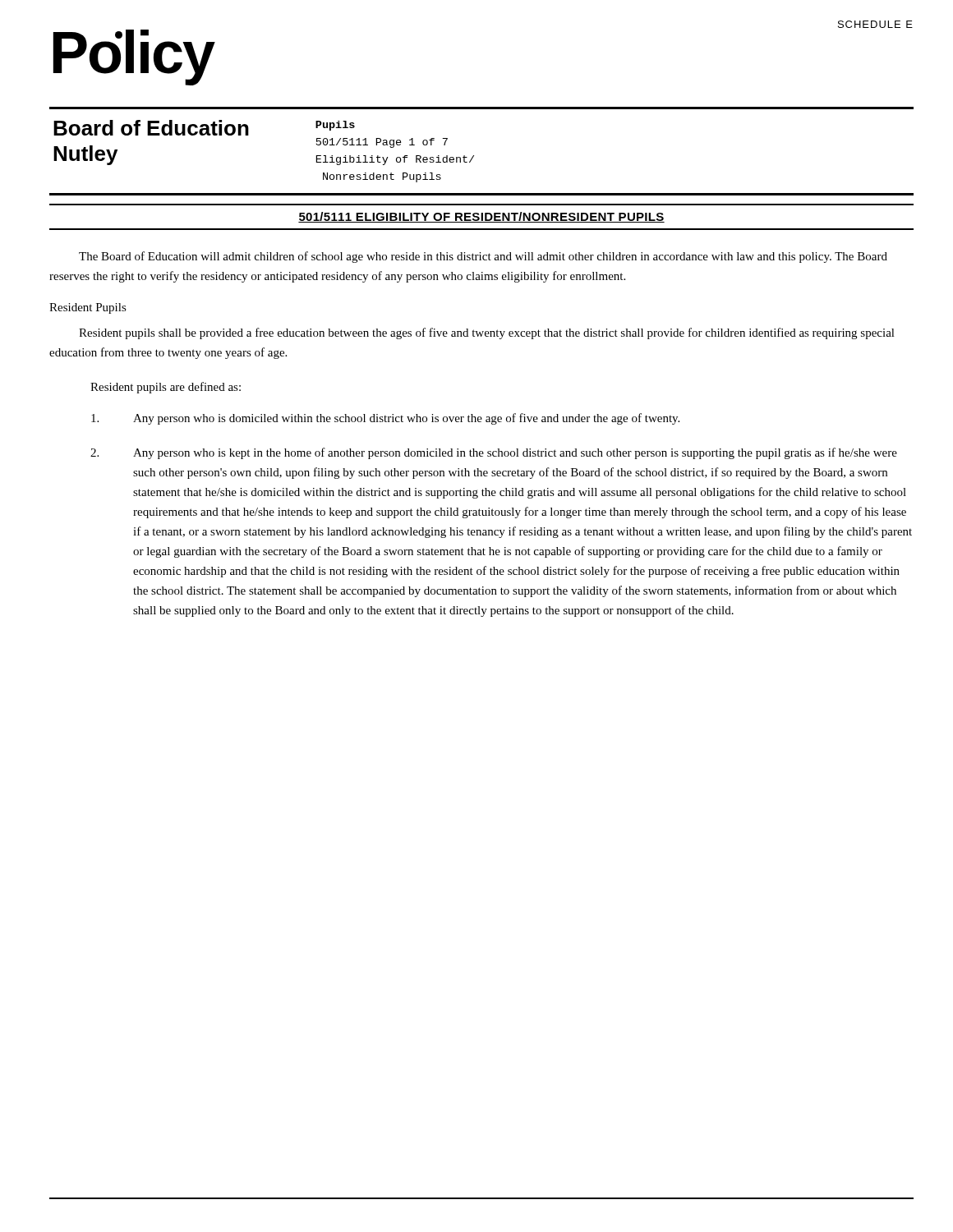Navigate to the element starting "Pupils 501/5111 Page"
The width and height of the screenshot is (953, 1232).
coord(395,151)
